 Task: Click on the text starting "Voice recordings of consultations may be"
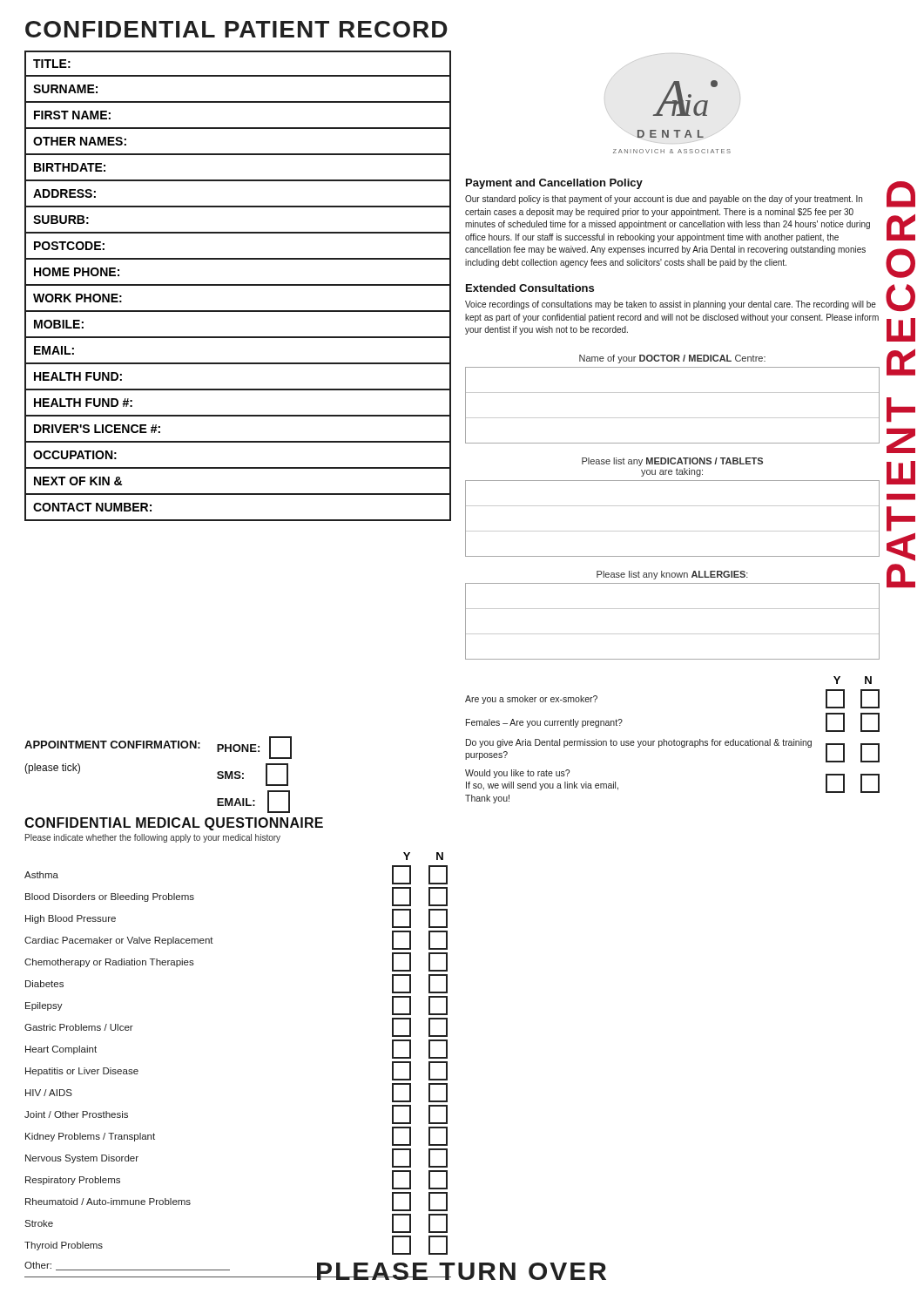[672, 317]
